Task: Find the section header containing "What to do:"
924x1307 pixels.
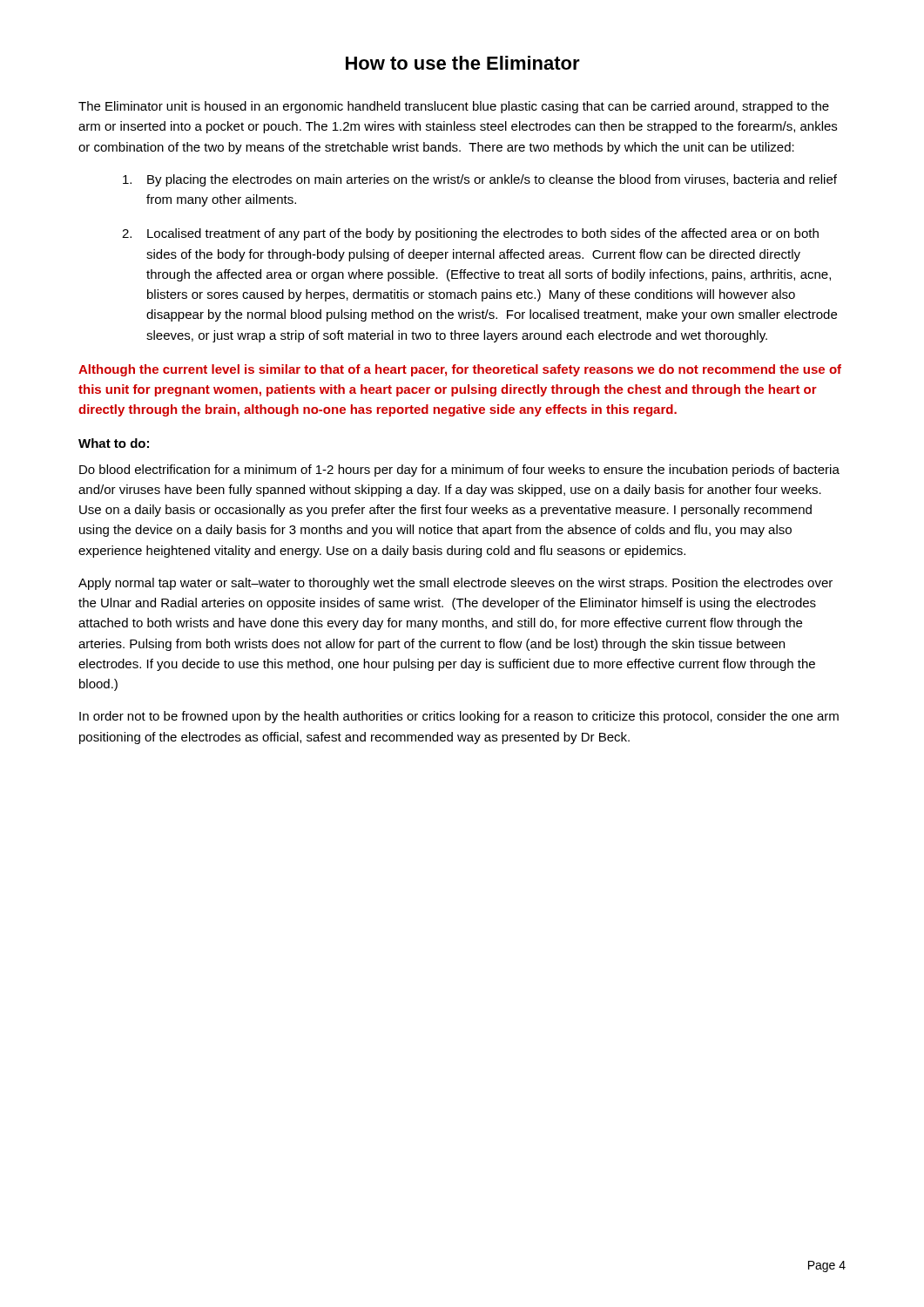Action: (x=114, y=443)
